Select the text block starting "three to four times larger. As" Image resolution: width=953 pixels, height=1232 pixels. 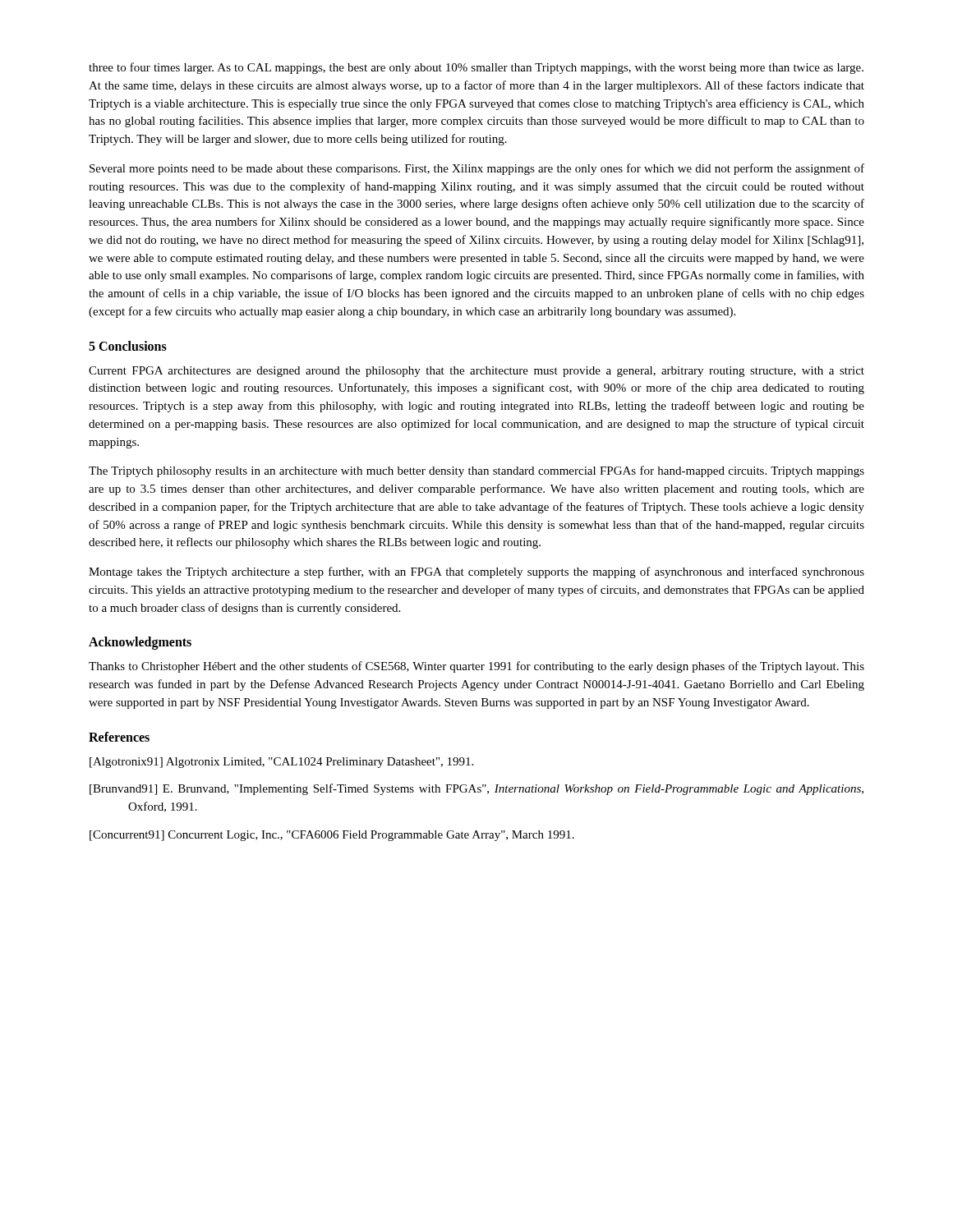[476, 104]
